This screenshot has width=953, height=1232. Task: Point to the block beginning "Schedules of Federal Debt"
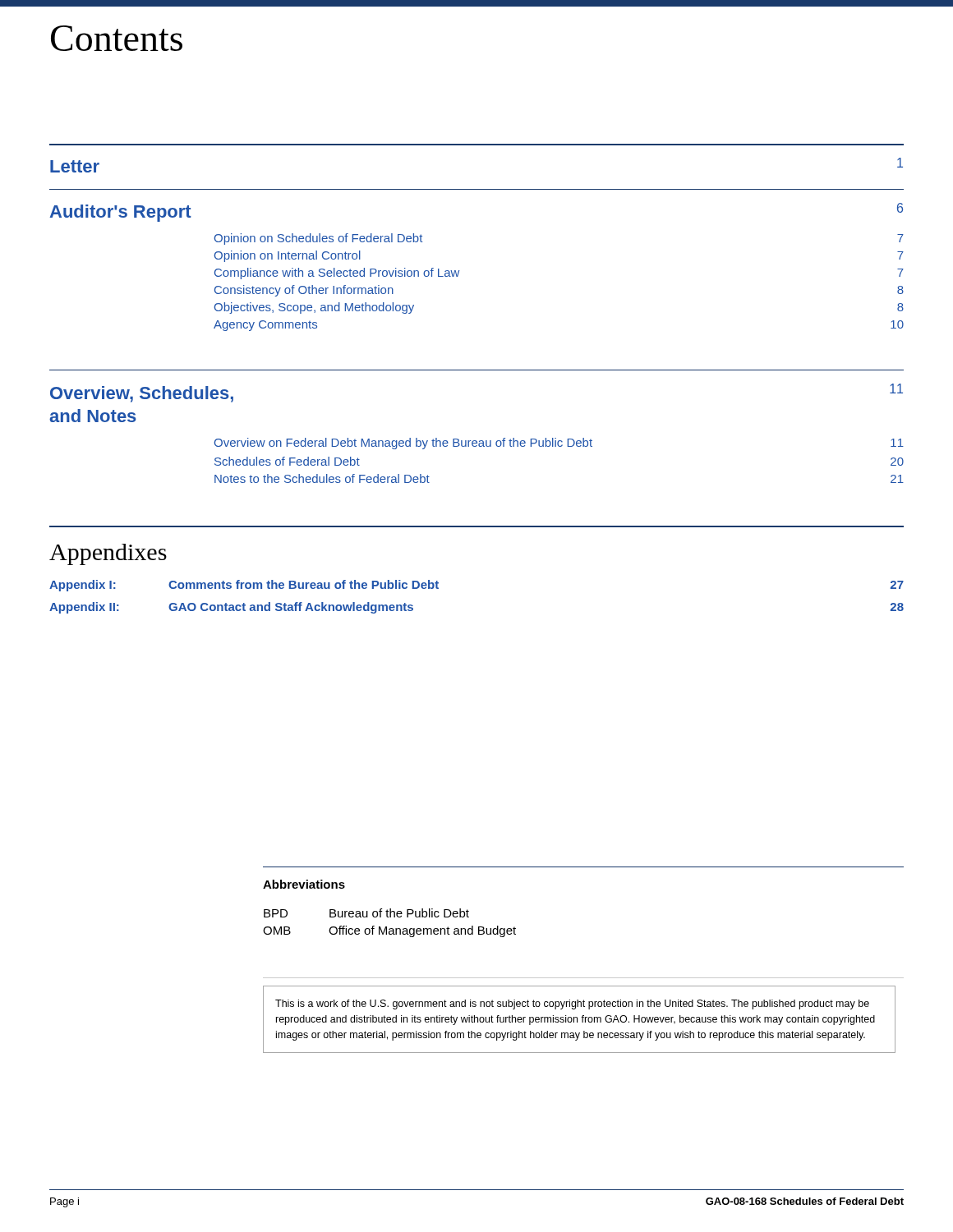(280, 461)
